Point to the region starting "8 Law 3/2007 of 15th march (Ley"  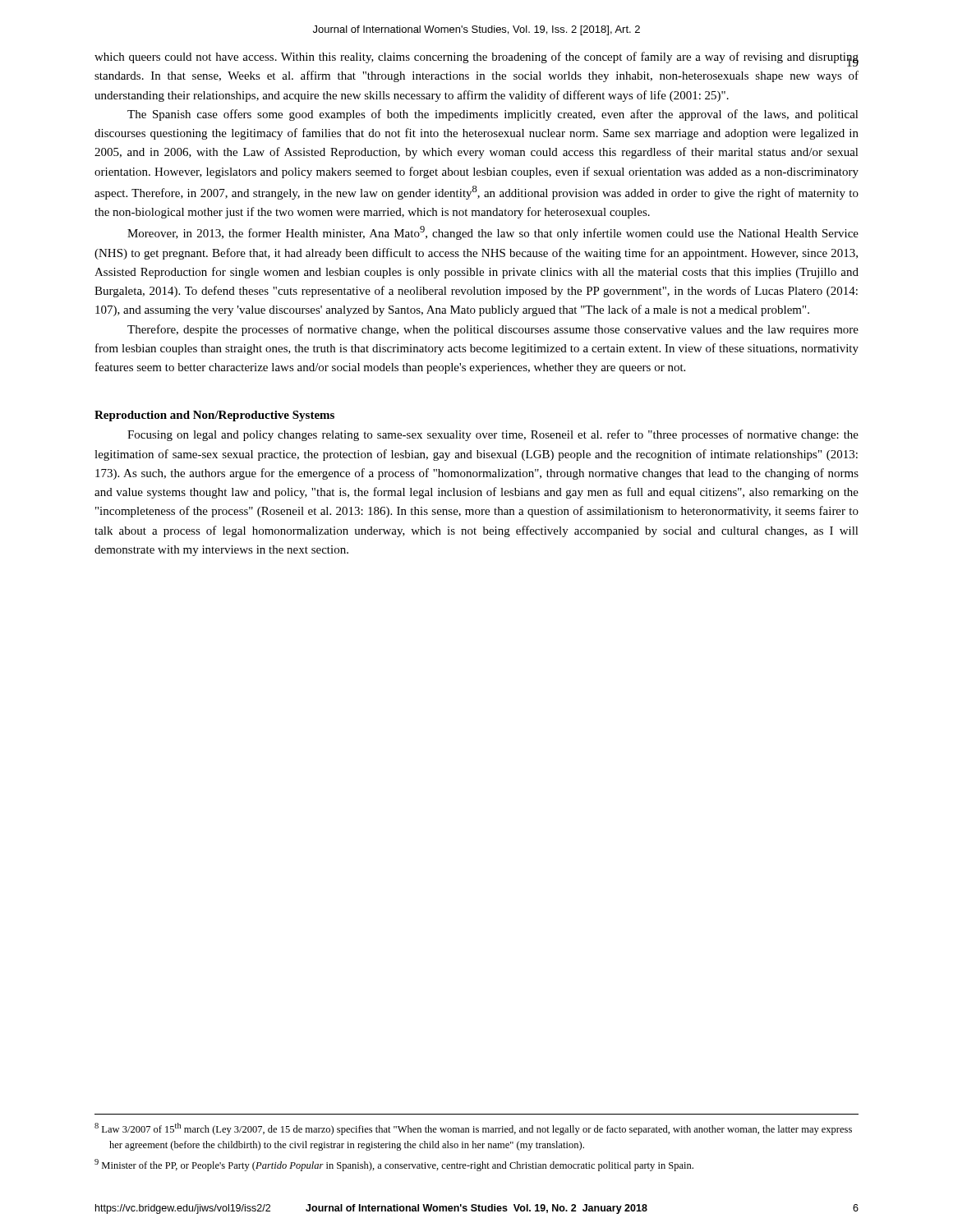[x=476, y=1146]
